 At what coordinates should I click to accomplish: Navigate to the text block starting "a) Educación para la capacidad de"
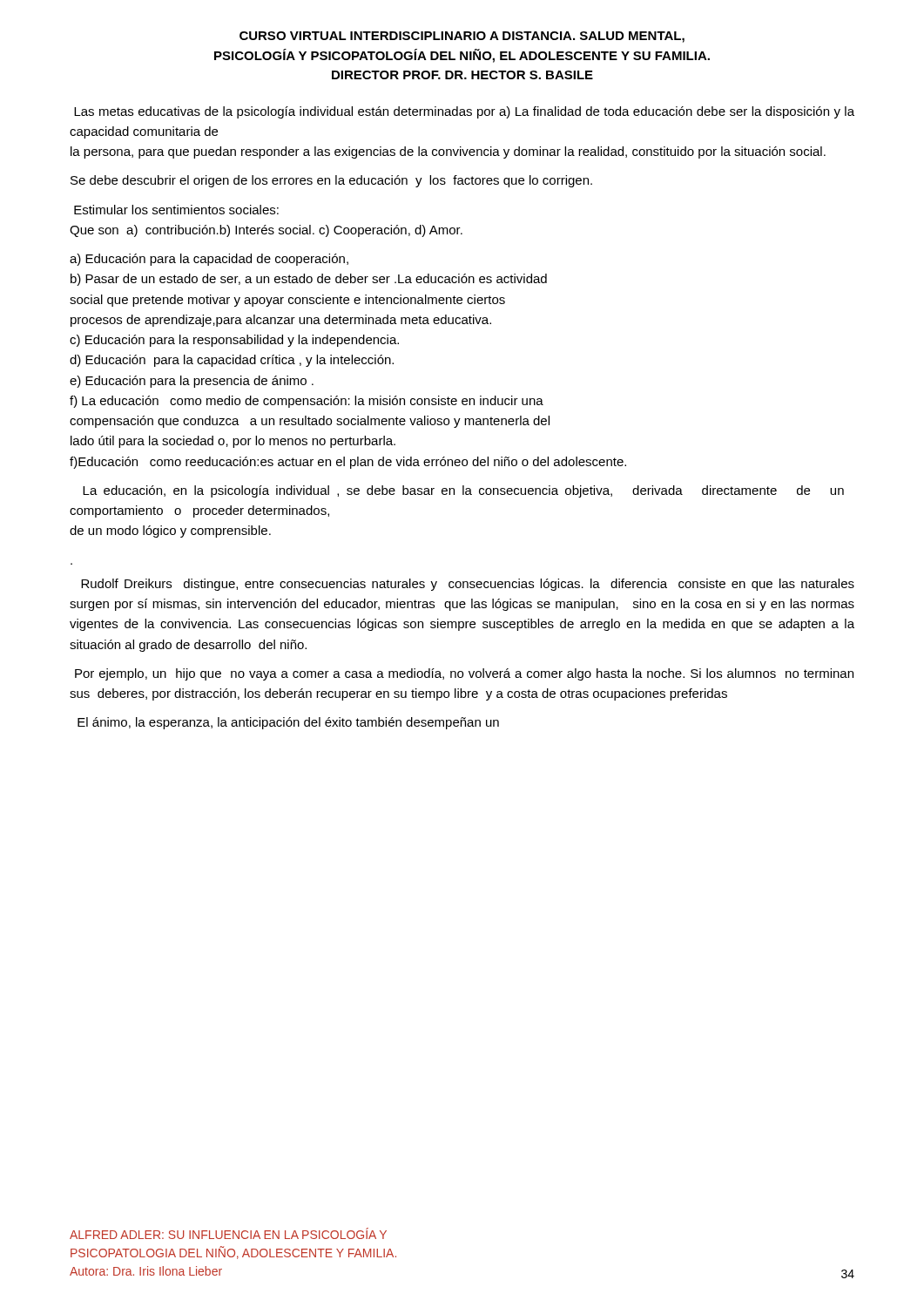(349, 360)
